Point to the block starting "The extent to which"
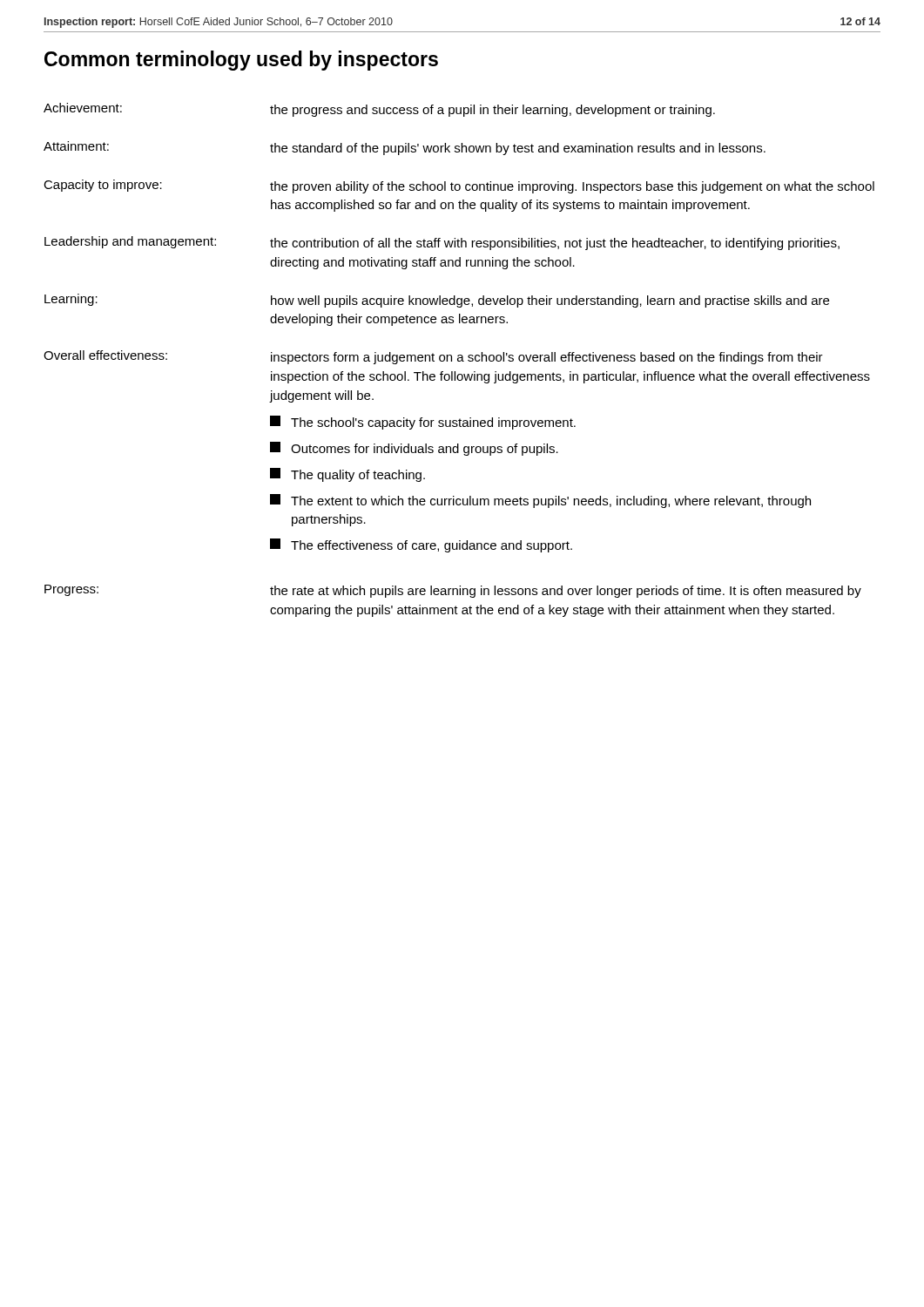This screenshot has height=1307, width=924. click(575, 510)
